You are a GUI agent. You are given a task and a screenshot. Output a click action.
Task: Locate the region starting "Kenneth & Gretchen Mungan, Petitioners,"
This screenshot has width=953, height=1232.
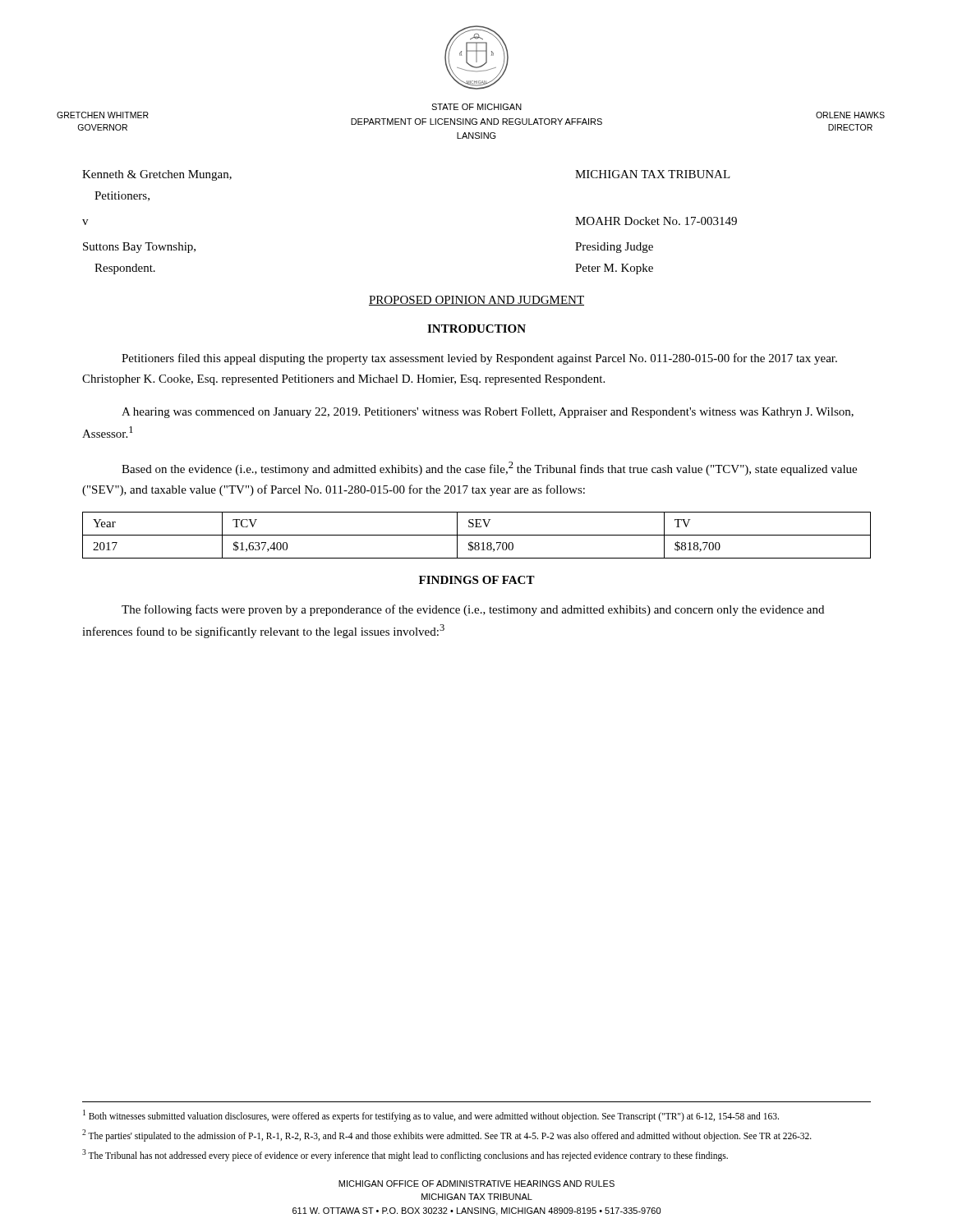pos(157,185)
